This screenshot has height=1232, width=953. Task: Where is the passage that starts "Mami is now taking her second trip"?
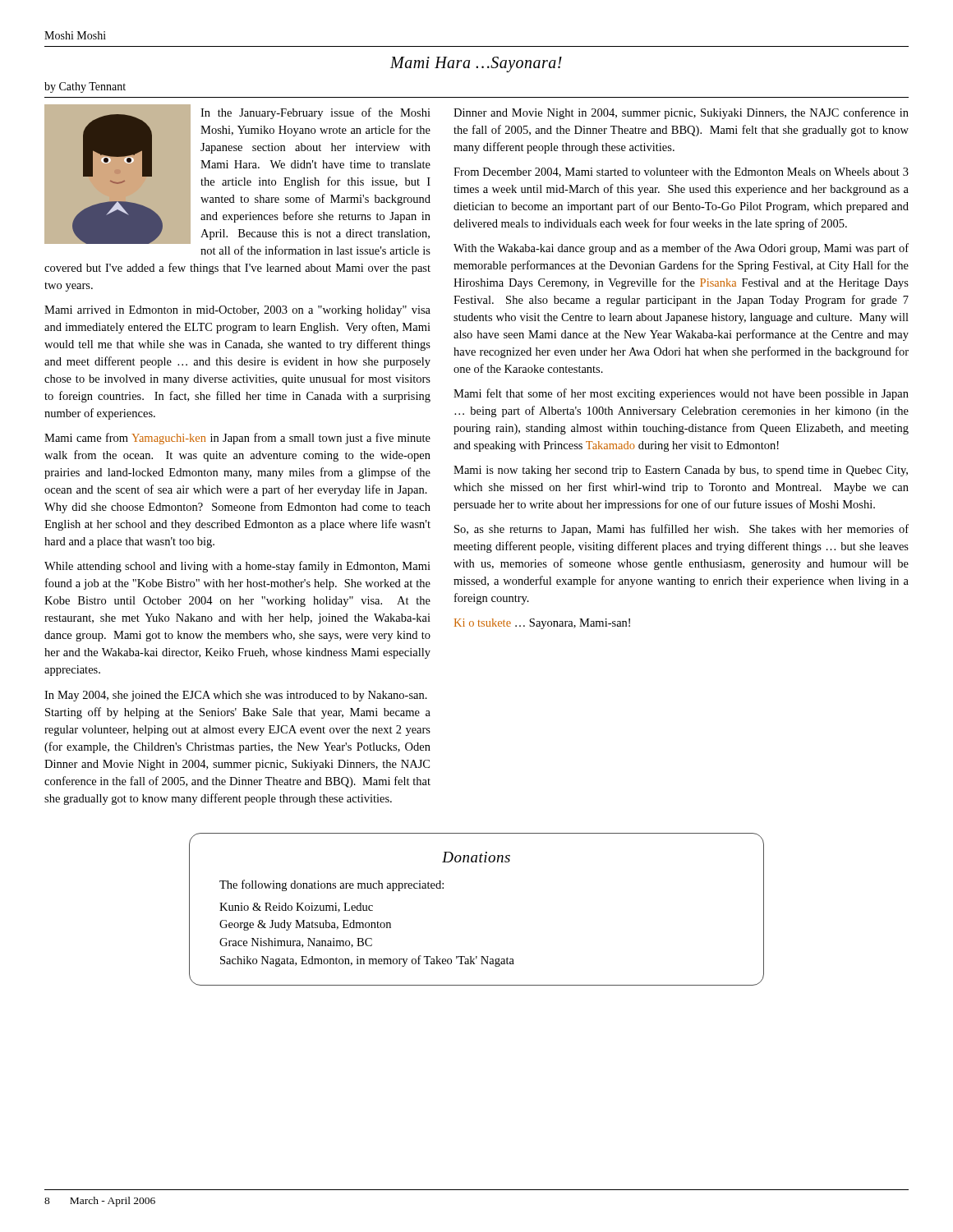point(681,487)
